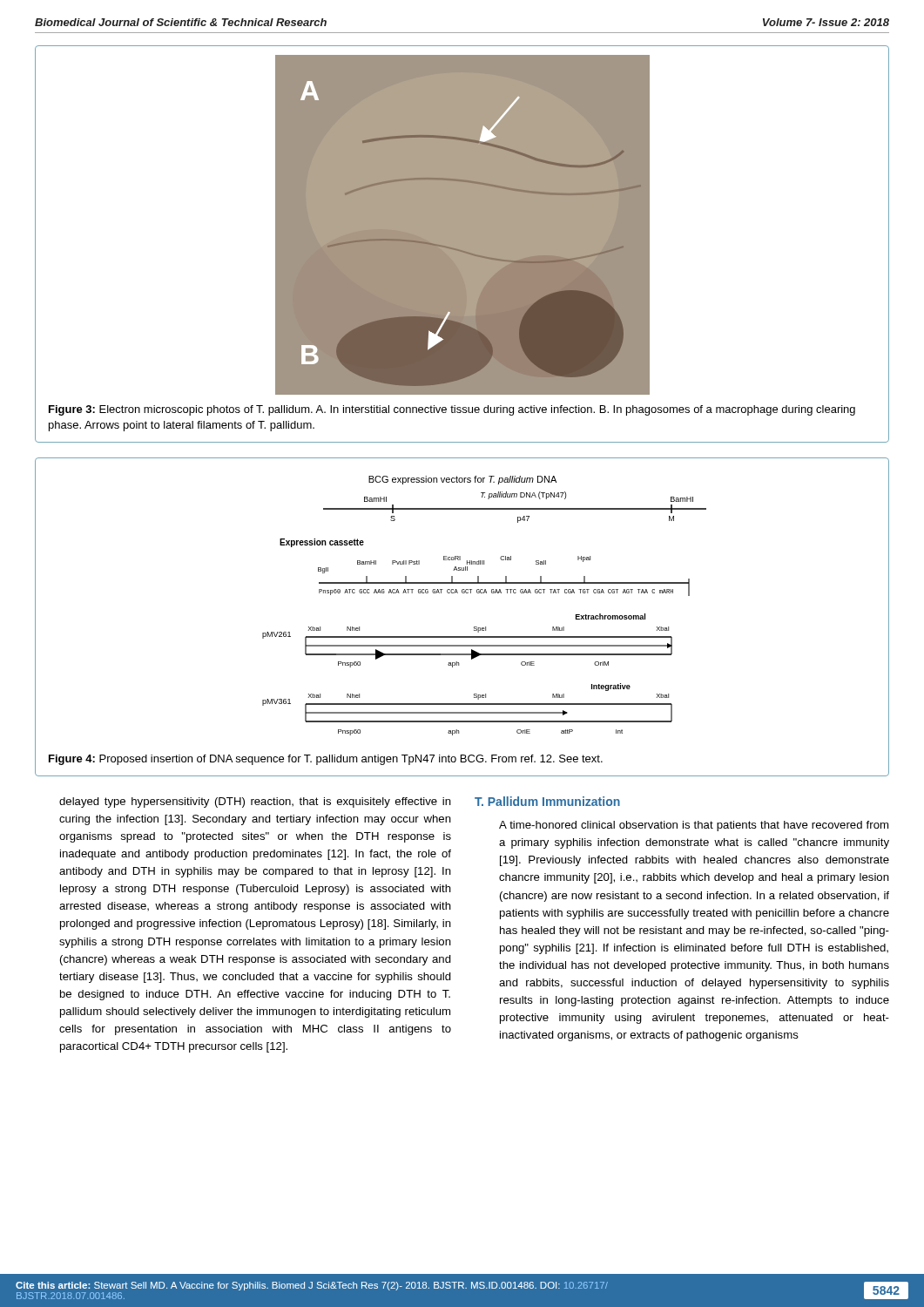Screen dimensions: 1307x924
Task: Locate the caption that opens with "Figure 4: Proposed"
Action: point(326,758)
